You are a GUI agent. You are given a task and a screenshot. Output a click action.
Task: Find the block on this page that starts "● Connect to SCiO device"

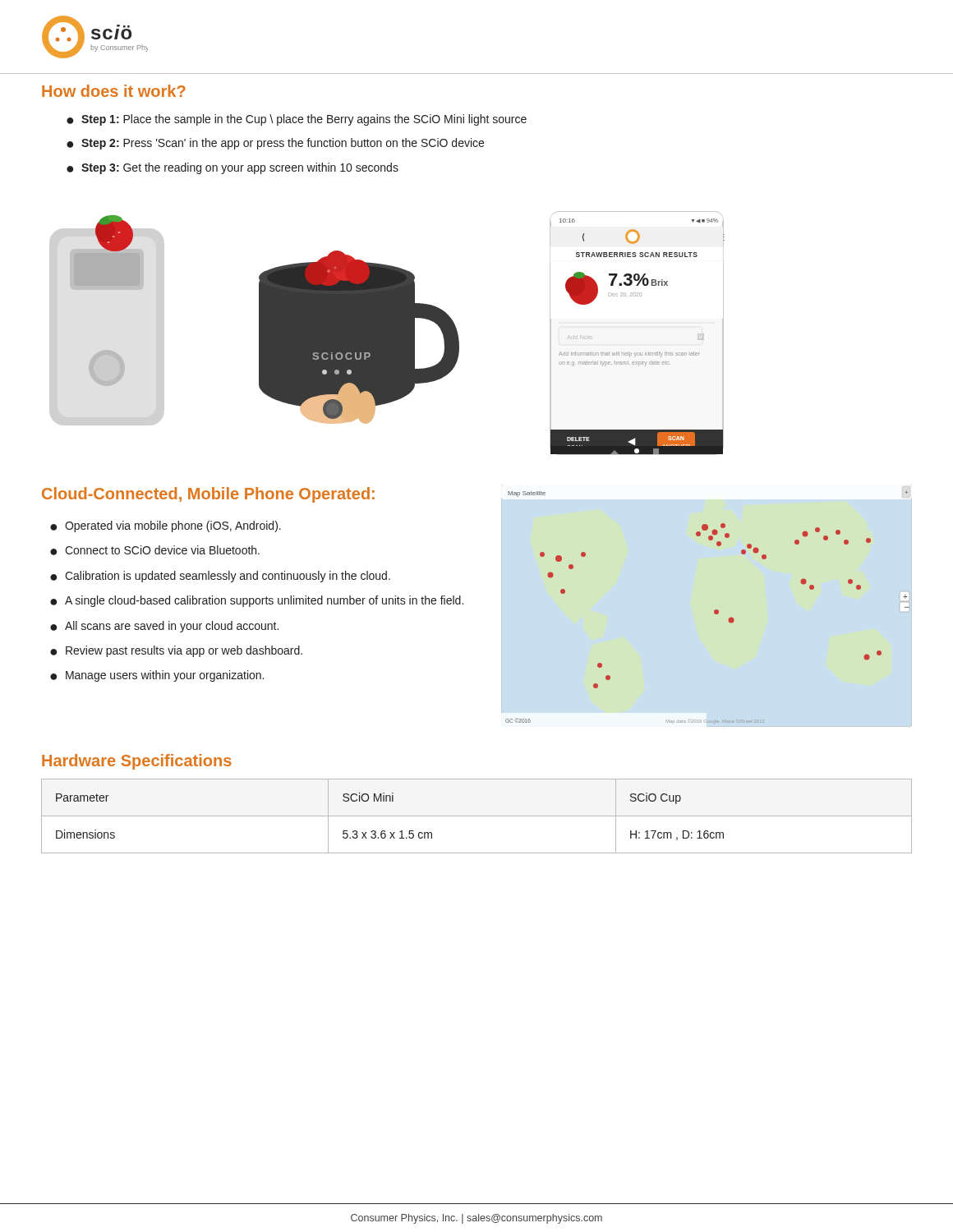(155, 552)
